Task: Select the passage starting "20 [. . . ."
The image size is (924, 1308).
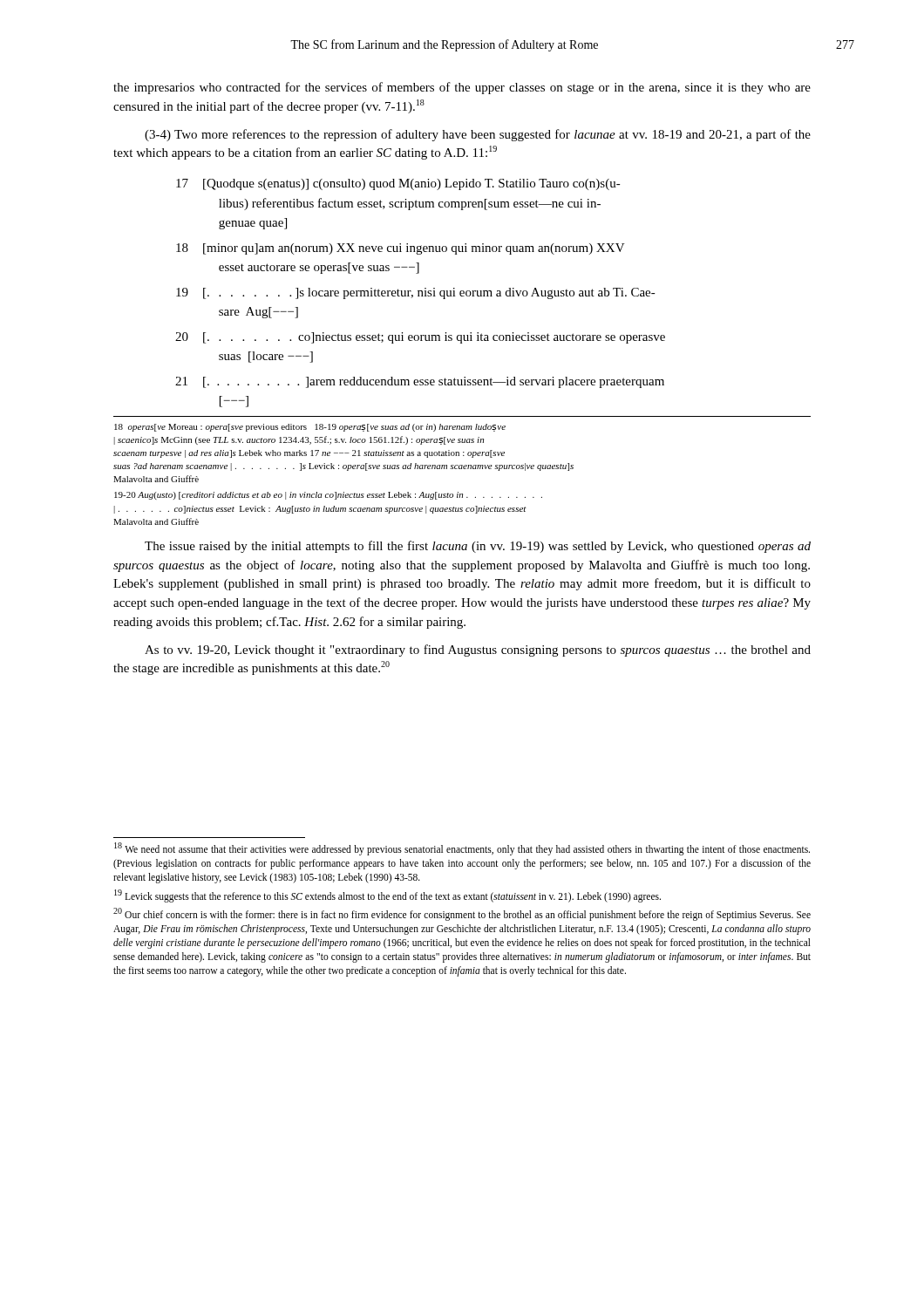Action: tap(411, 346)
